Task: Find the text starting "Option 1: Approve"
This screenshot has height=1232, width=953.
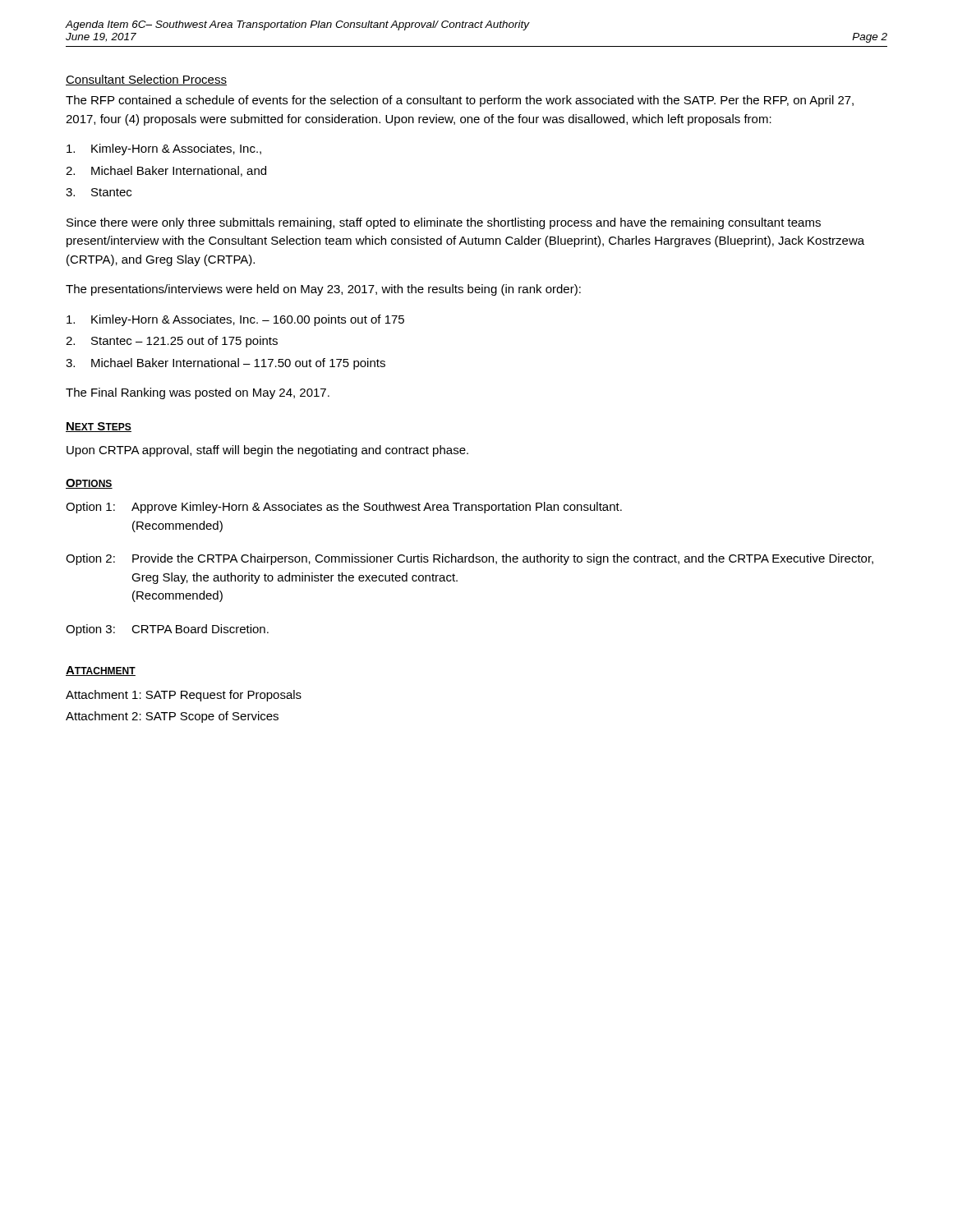Action: (x=476, y=516)
